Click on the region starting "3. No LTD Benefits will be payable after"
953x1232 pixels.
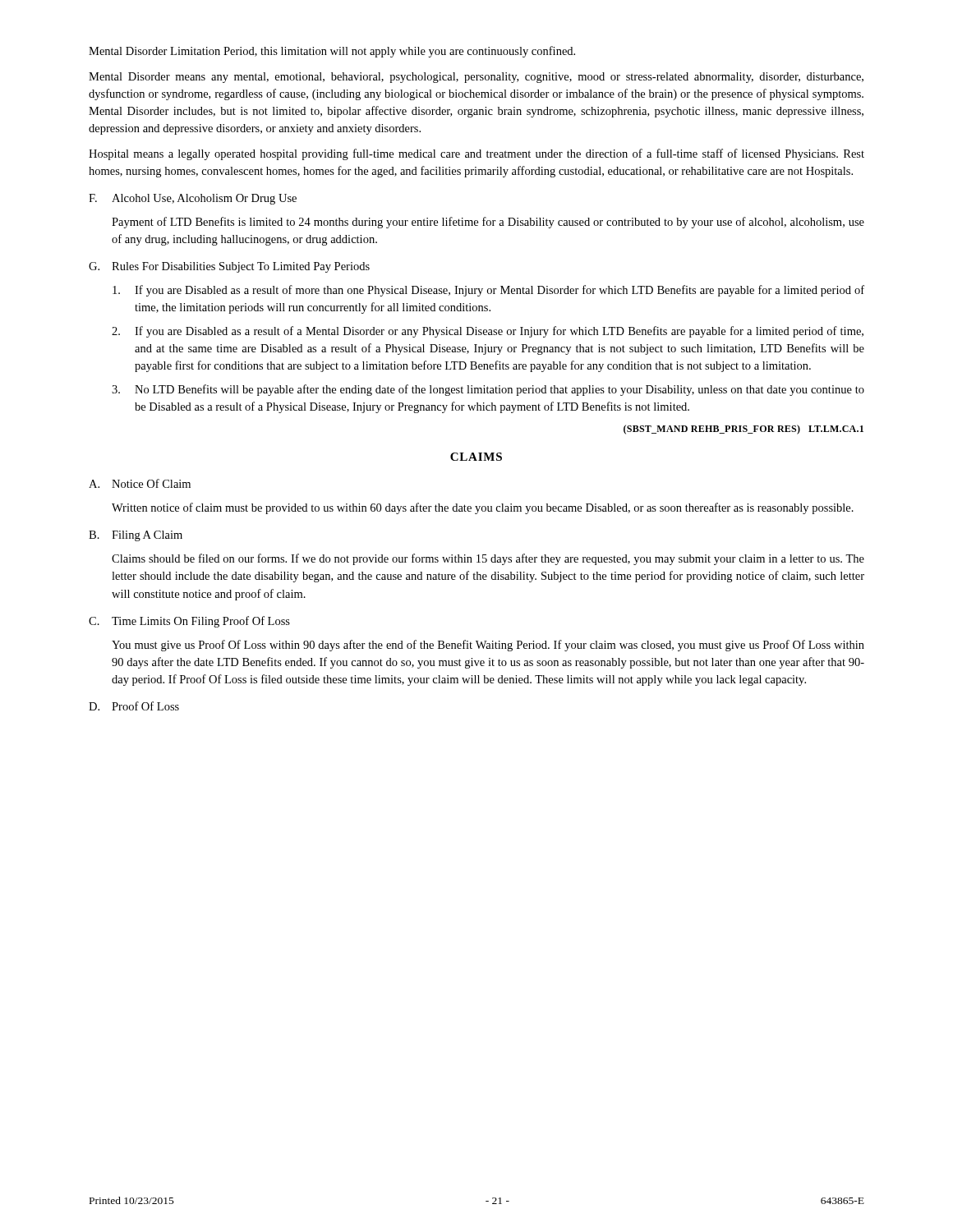(x=488, y=399)
